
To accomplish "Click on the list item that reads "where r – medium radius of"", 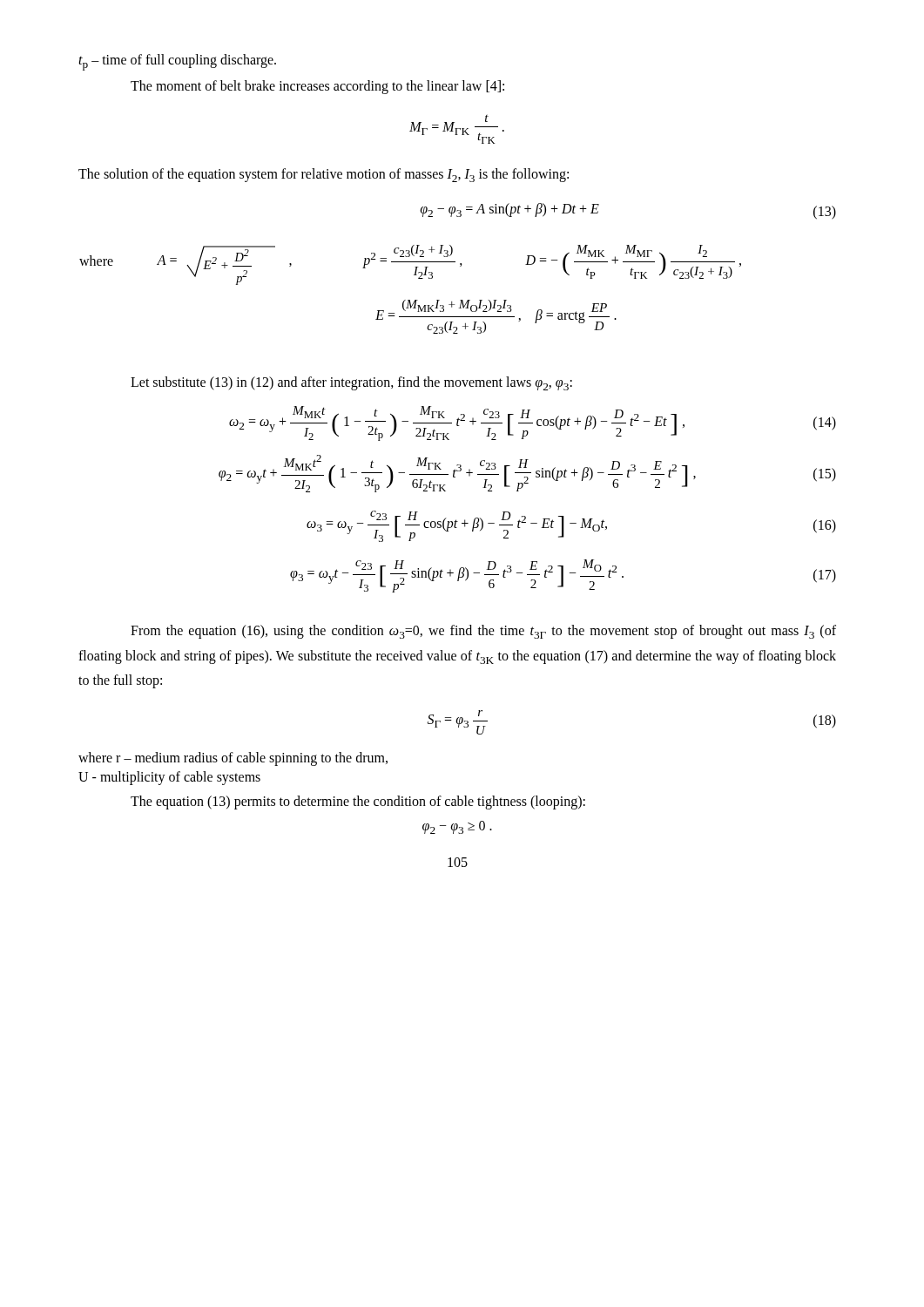I will [x=233, y=757].
